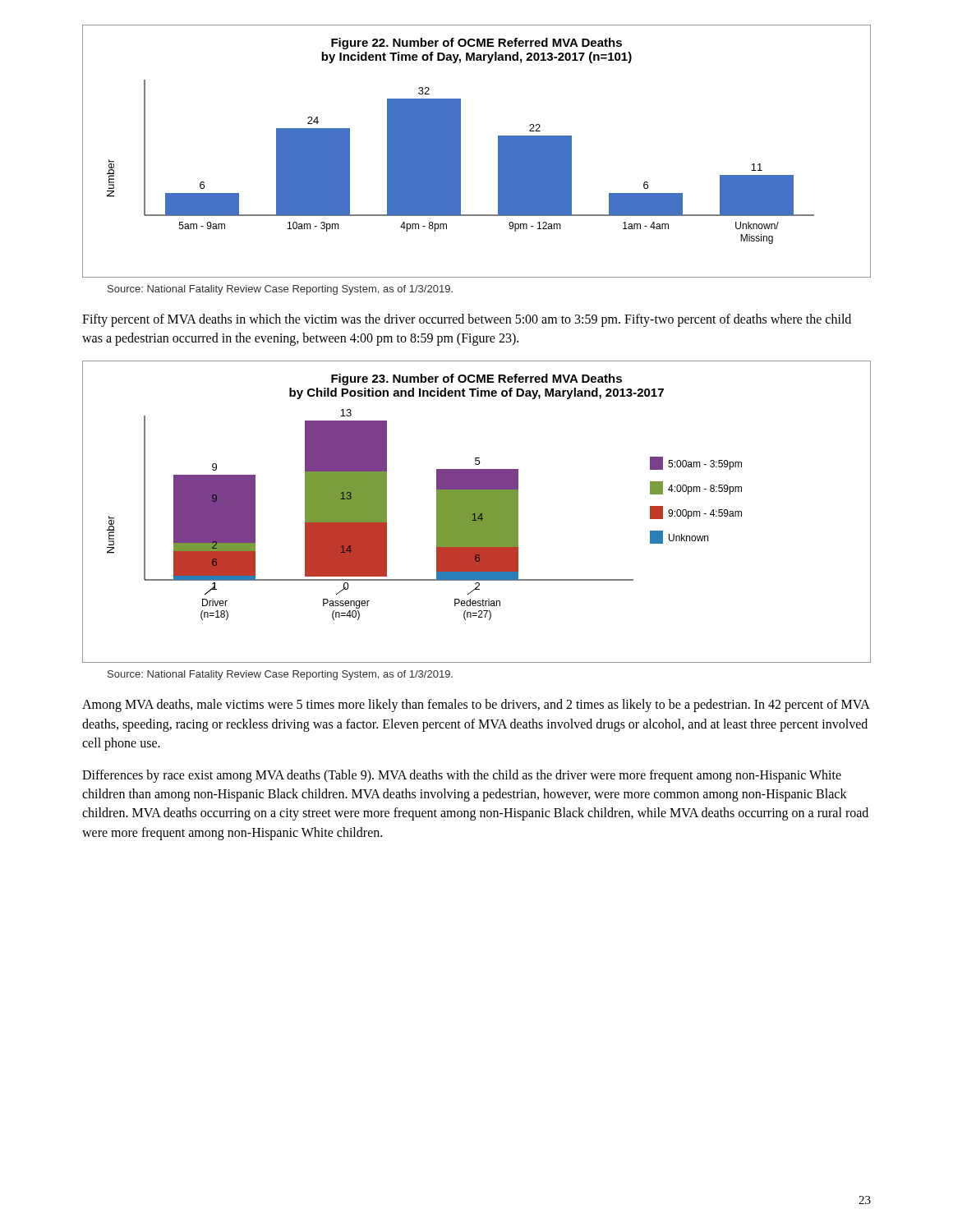Where is the passage that starts "Differences by race exist among"?
The width and height of the screenshot is (953, 1232).
(475, 803)
